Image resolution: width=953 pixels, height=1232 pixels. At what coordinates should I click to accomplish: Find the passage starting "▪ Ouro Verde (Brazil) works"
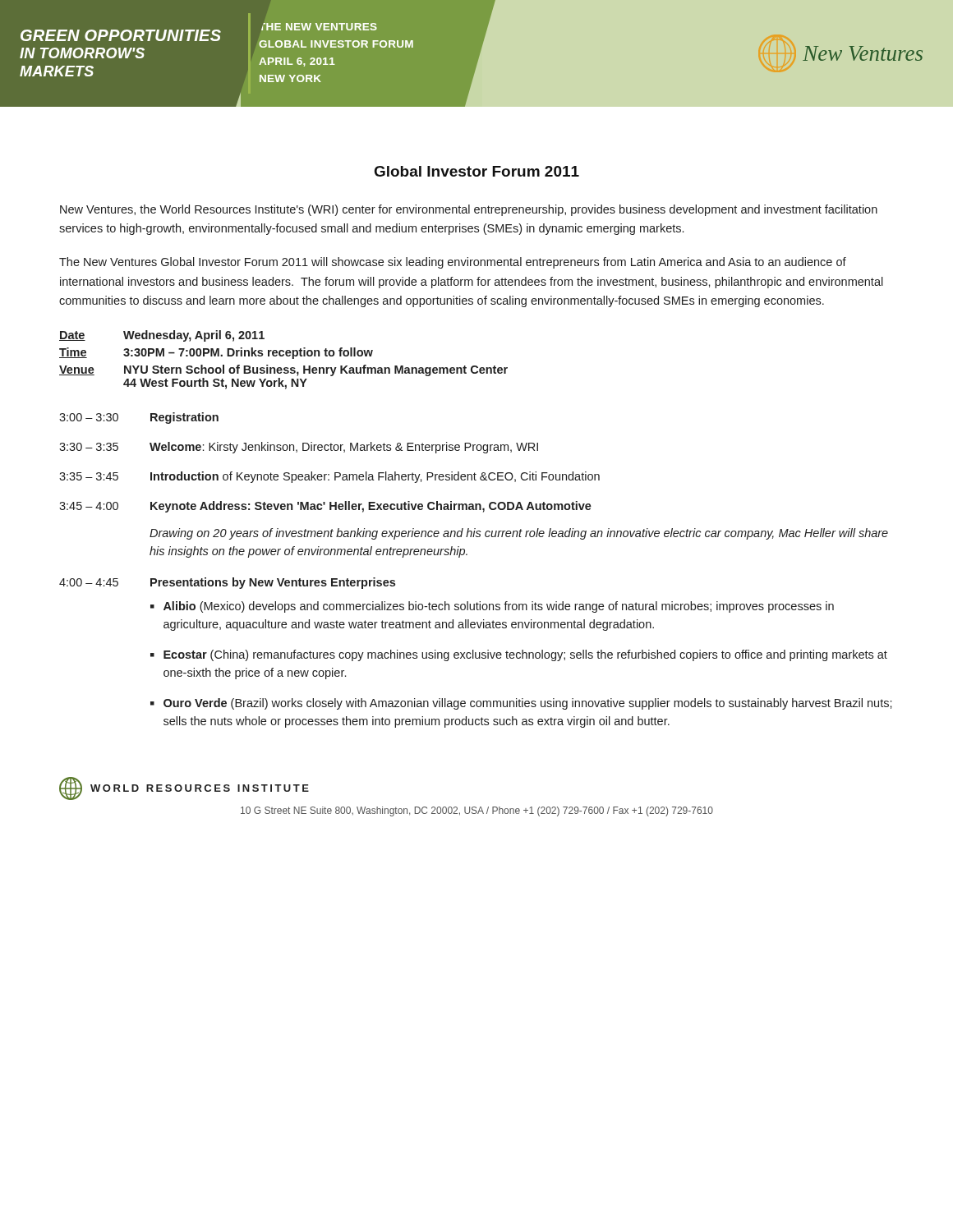click(522, 712)
